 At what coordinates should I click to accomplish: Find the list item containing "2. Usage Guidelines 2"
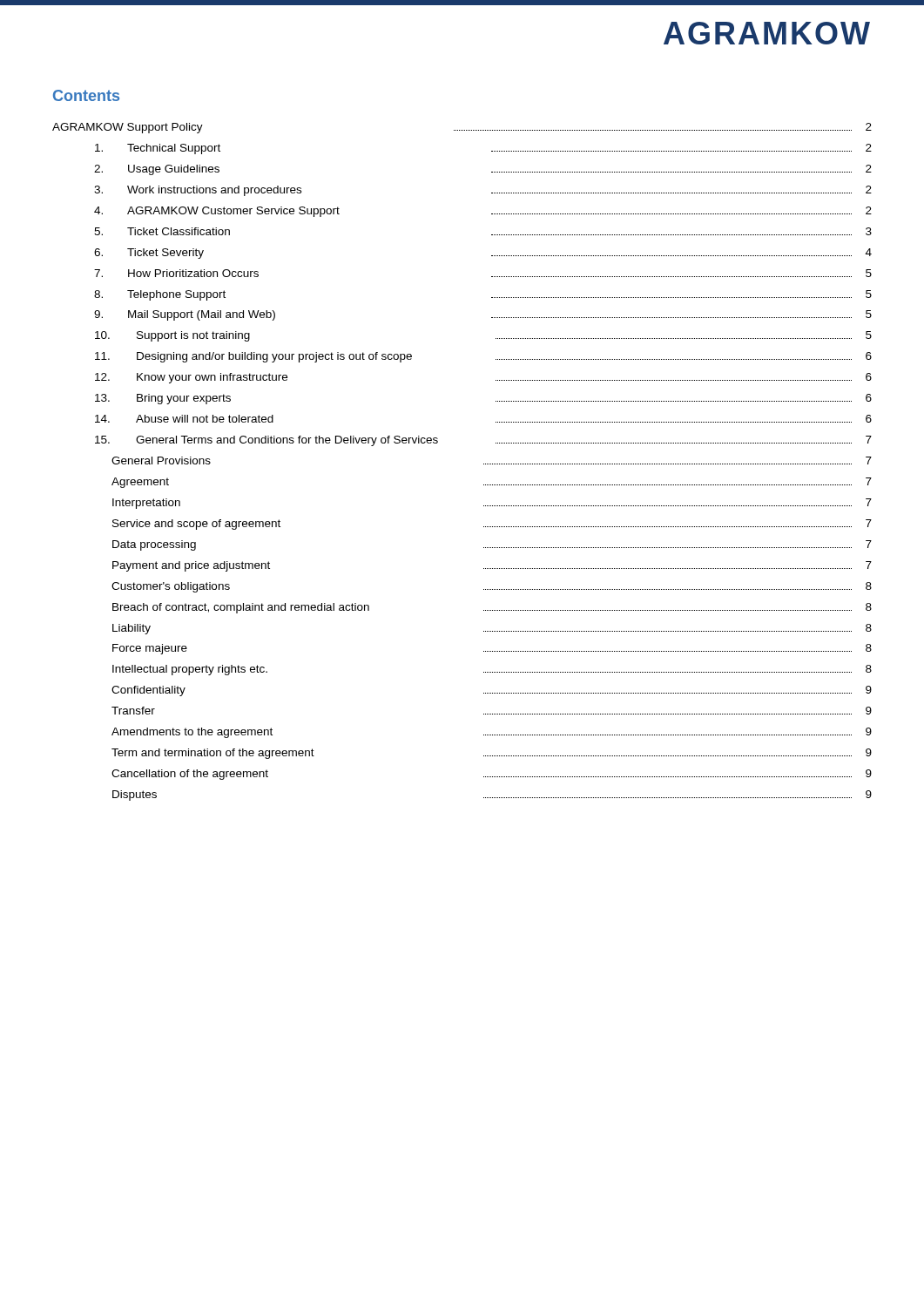tap(483, 169)
